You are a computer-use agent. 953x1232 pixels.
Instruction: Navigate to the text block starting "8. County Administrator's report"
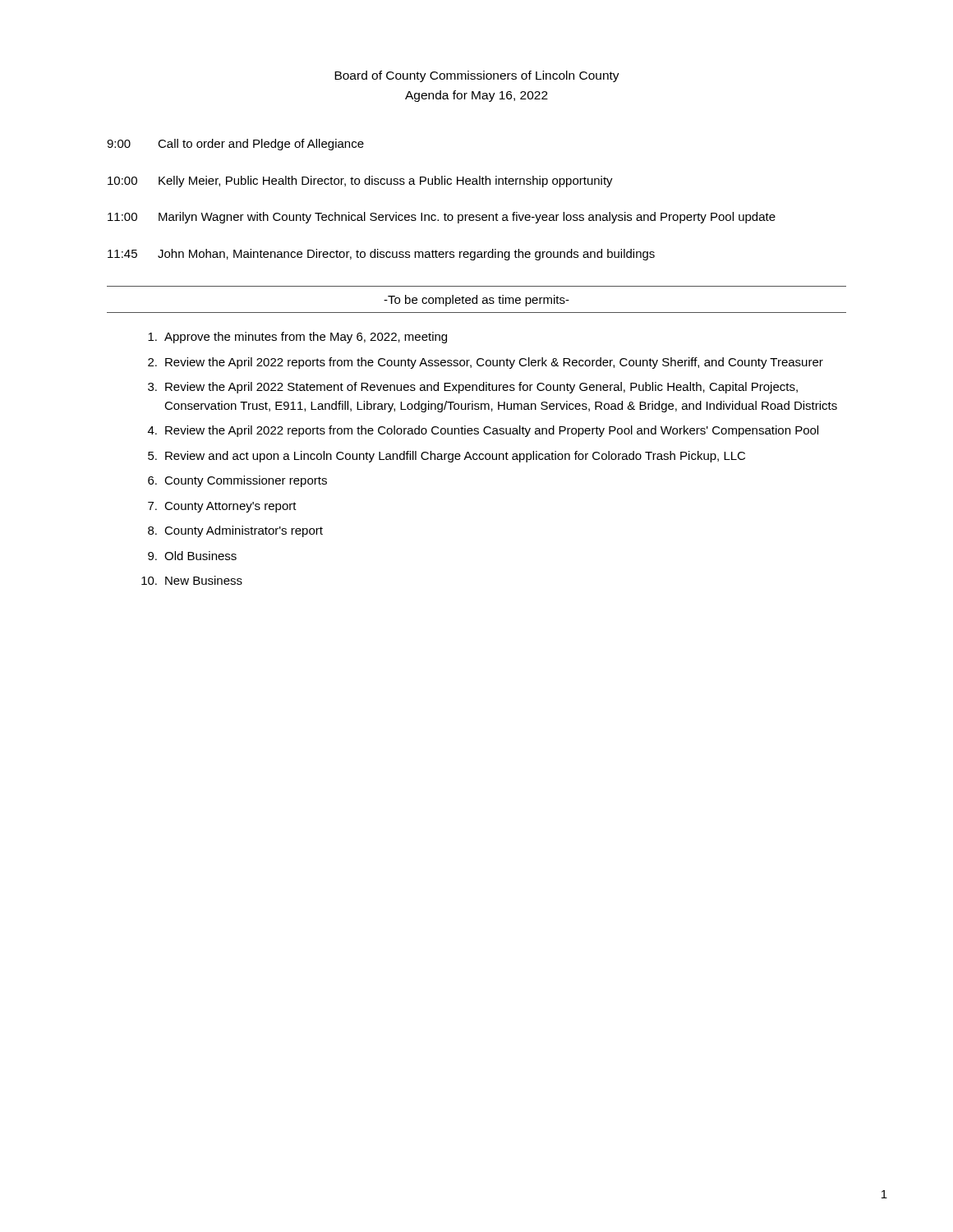tap(235, 531)
